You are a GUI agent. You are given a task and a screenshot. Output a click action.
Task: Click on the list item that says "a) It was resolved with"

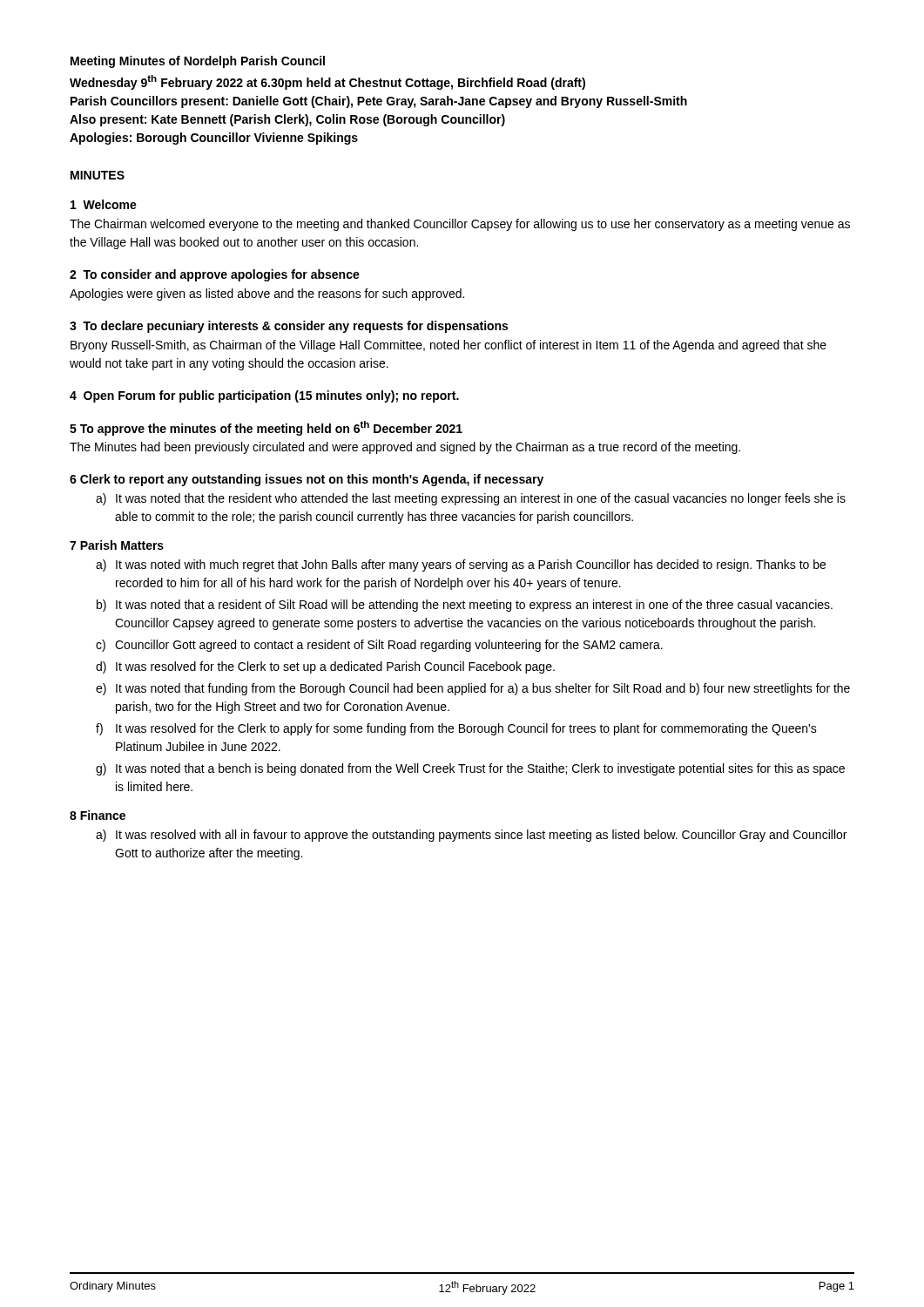coord(475,845)
